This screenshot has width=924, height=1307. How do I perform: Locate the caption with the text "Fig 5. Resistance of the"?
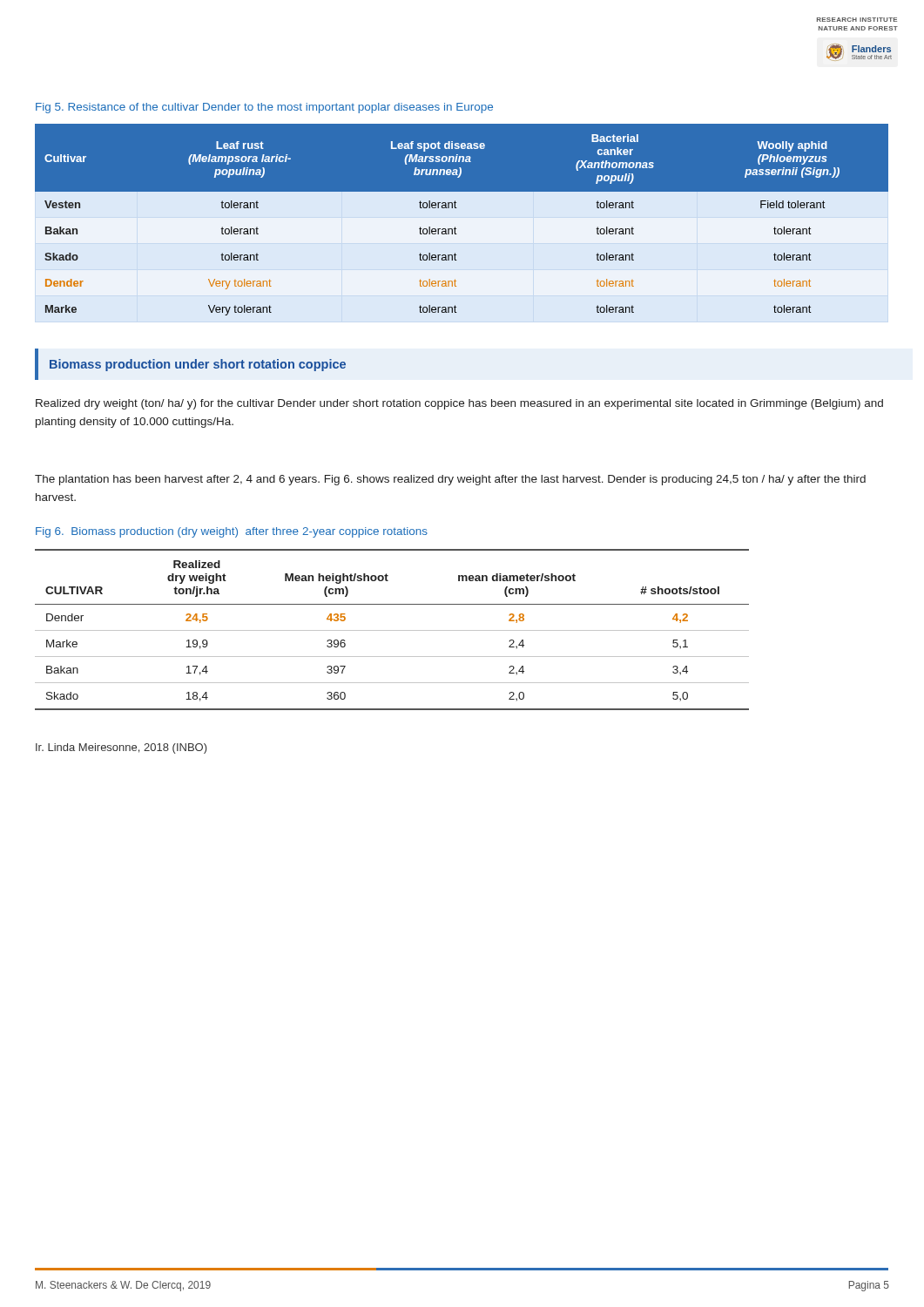[264, 107]
